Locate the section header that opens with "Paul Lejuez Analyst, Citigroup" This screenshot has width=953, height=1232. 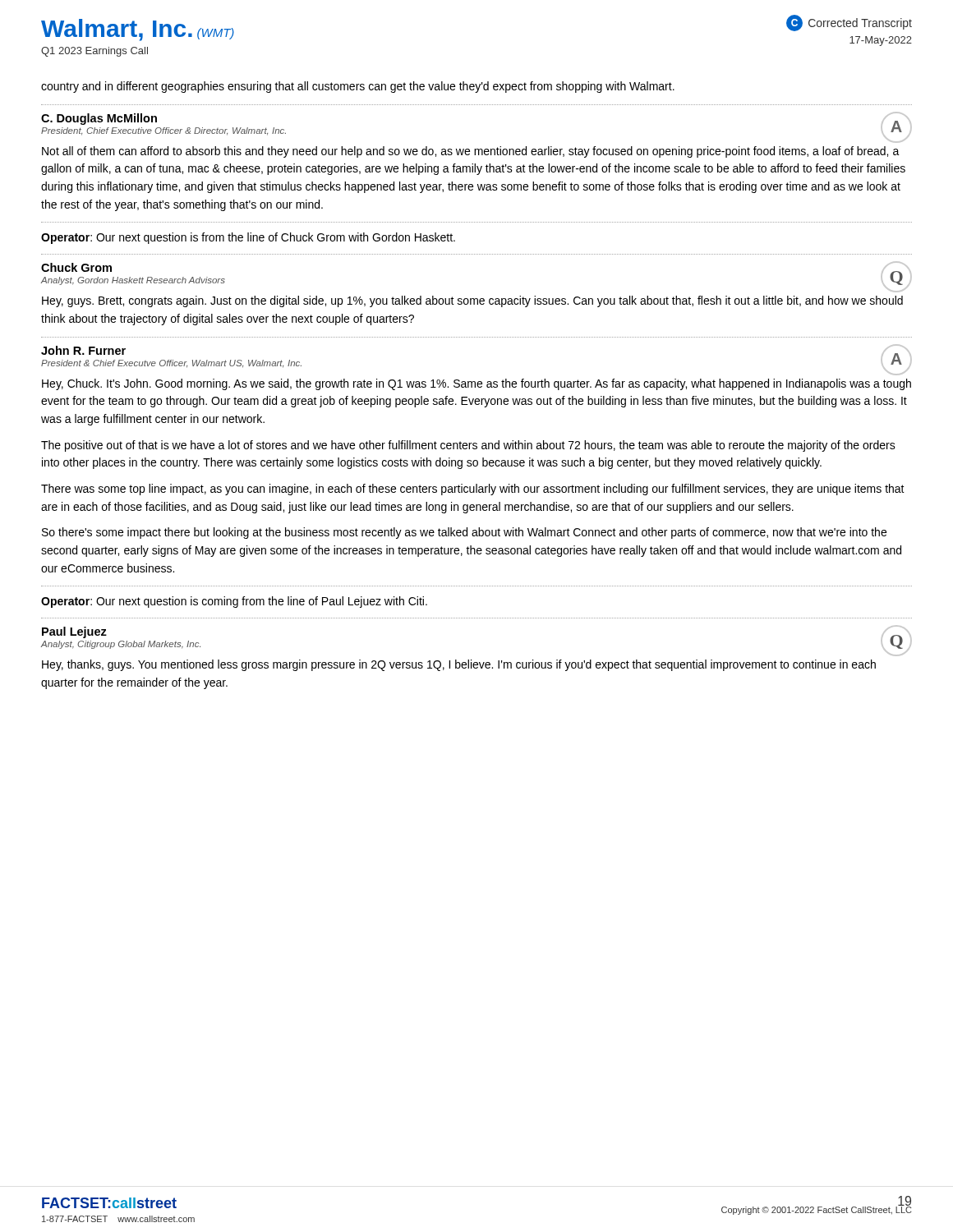click(x=96, y=643)
